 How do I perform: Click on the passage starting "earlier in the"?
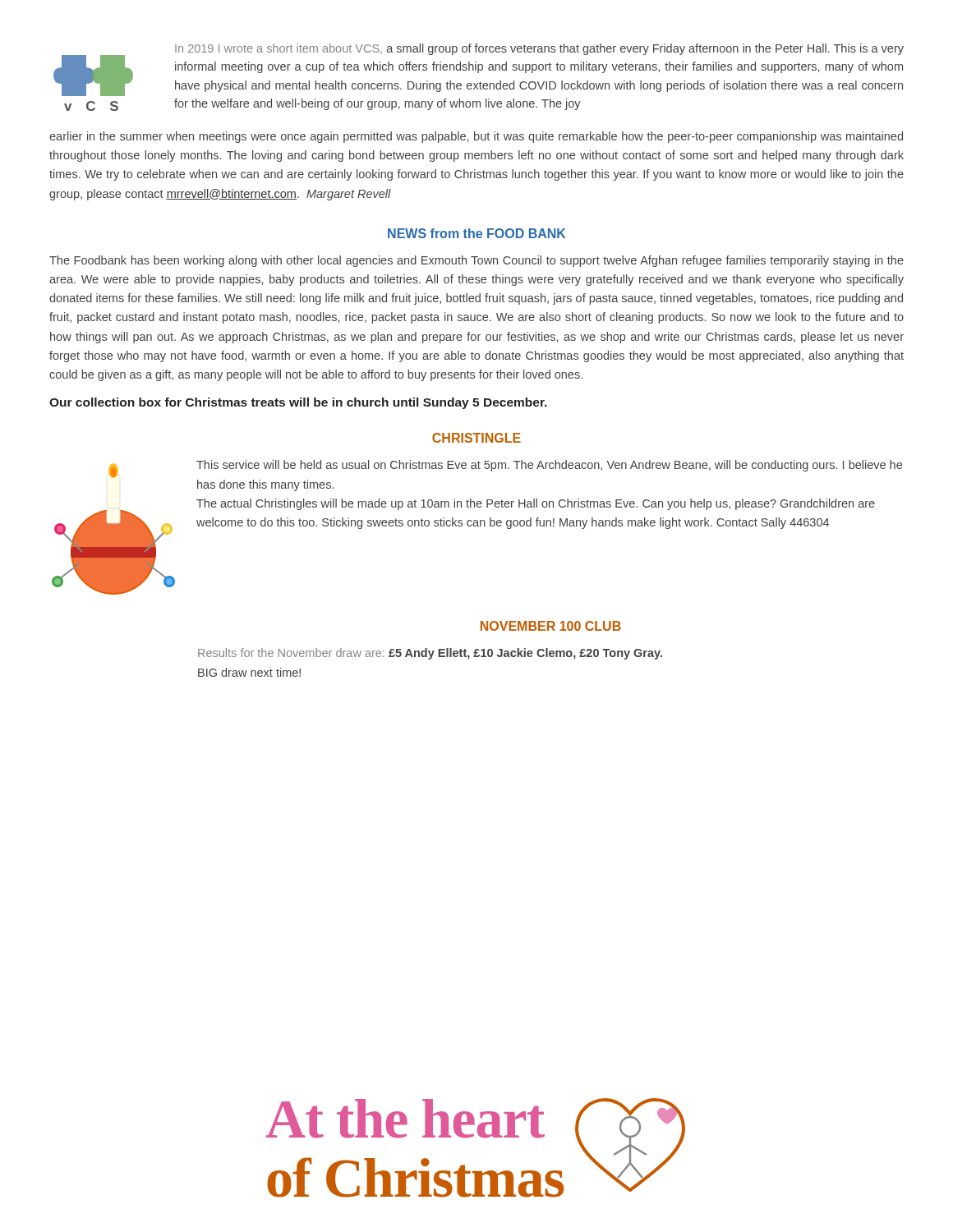pyautogui.click(x=476, y=165)
